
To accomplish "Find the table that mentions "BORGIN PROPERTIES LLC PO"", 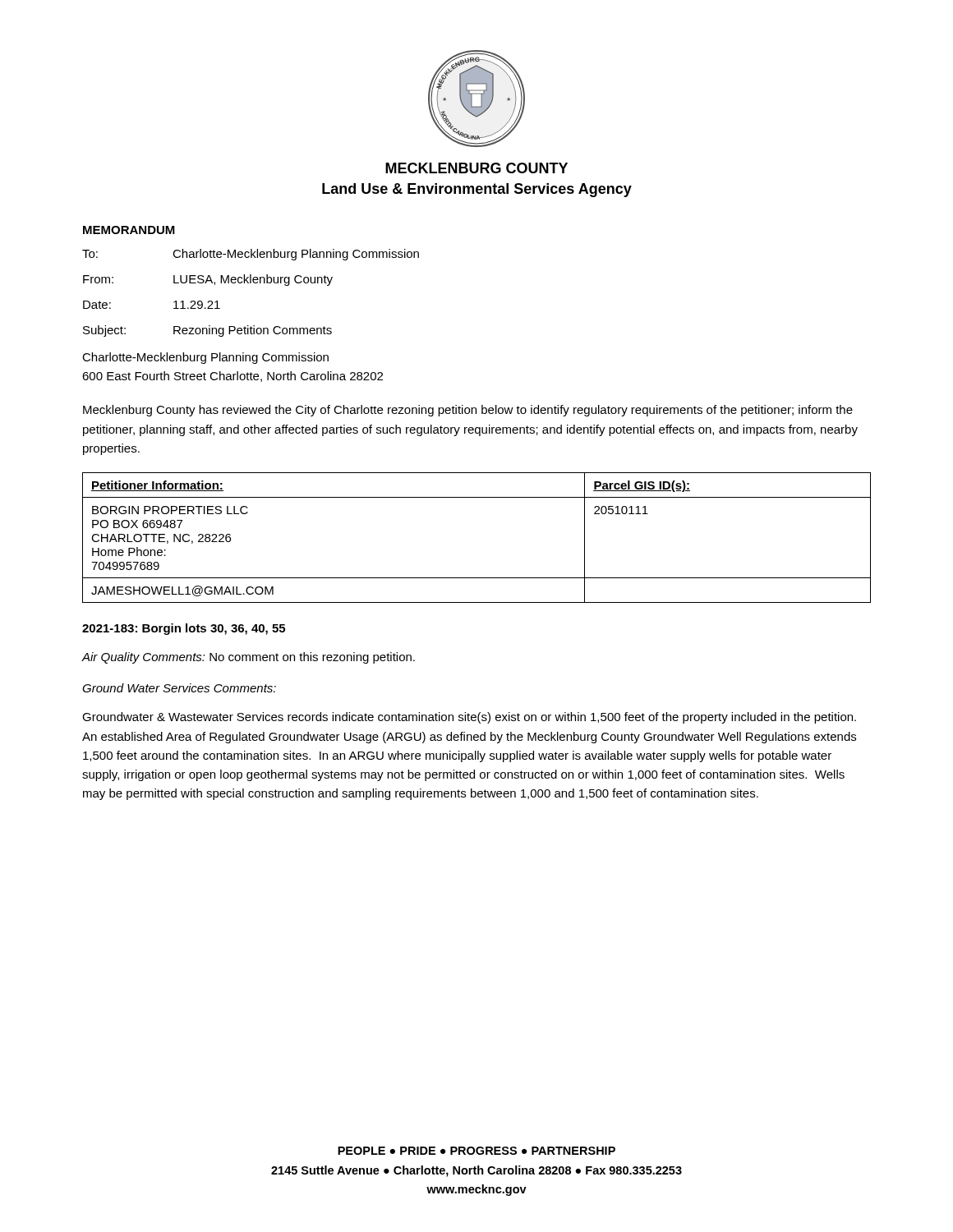I will point(476,538).
